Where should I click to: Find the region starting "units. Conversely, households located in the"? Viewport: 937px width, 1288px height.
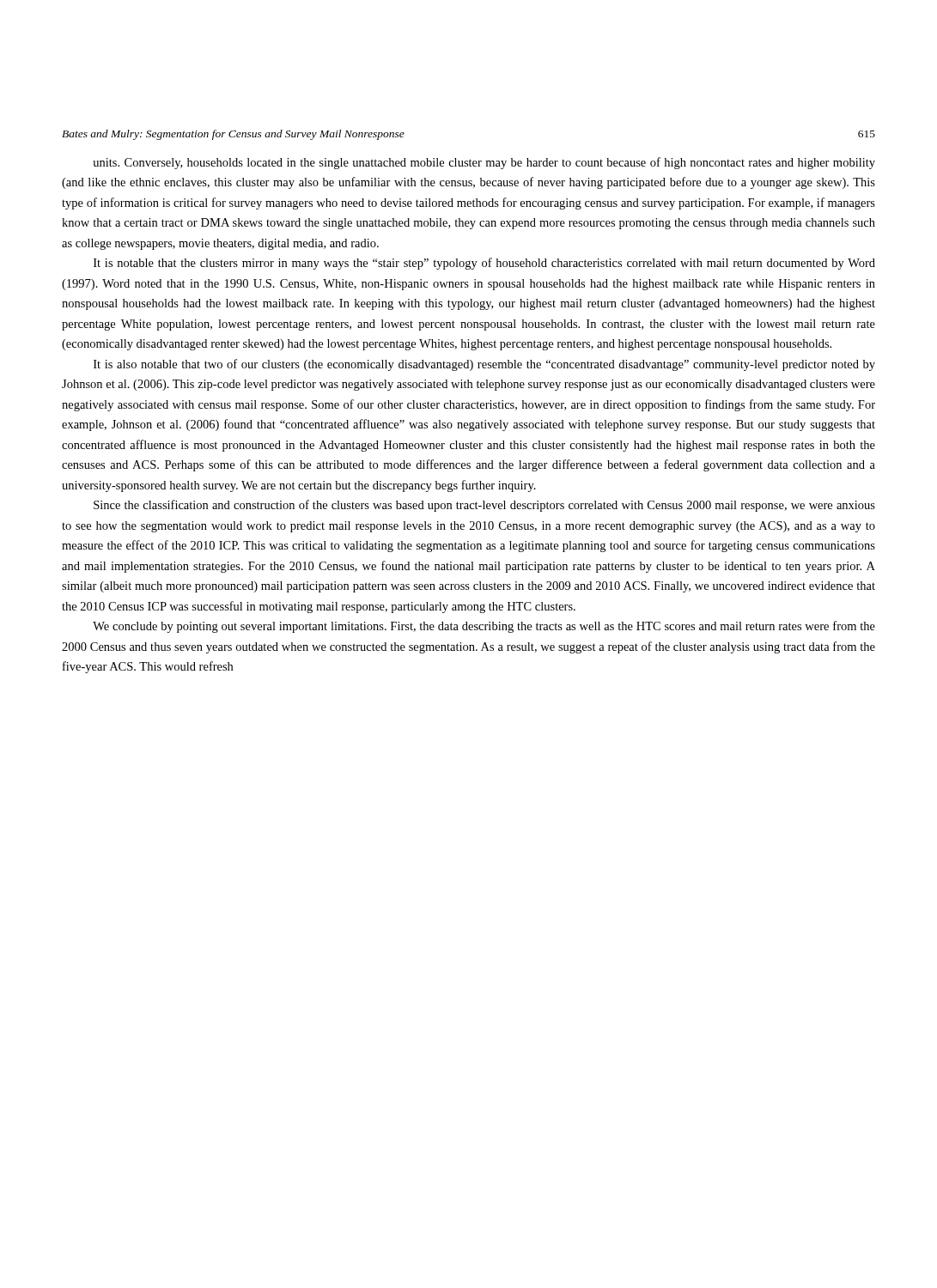(x=468, y=203)
